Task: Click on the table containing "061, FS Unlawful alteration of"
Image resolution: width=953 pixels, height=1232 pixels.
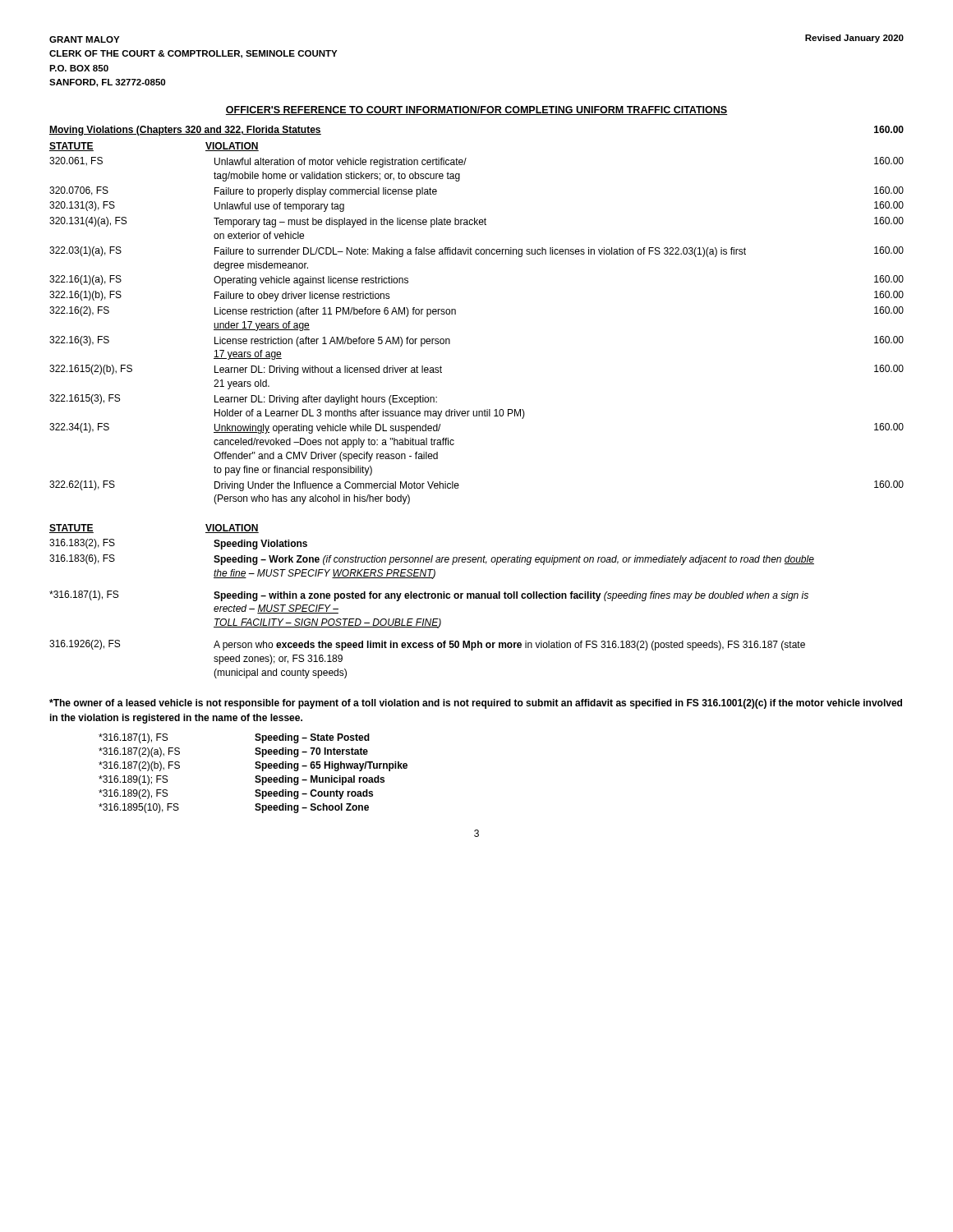Action: [x=476, y=331]
